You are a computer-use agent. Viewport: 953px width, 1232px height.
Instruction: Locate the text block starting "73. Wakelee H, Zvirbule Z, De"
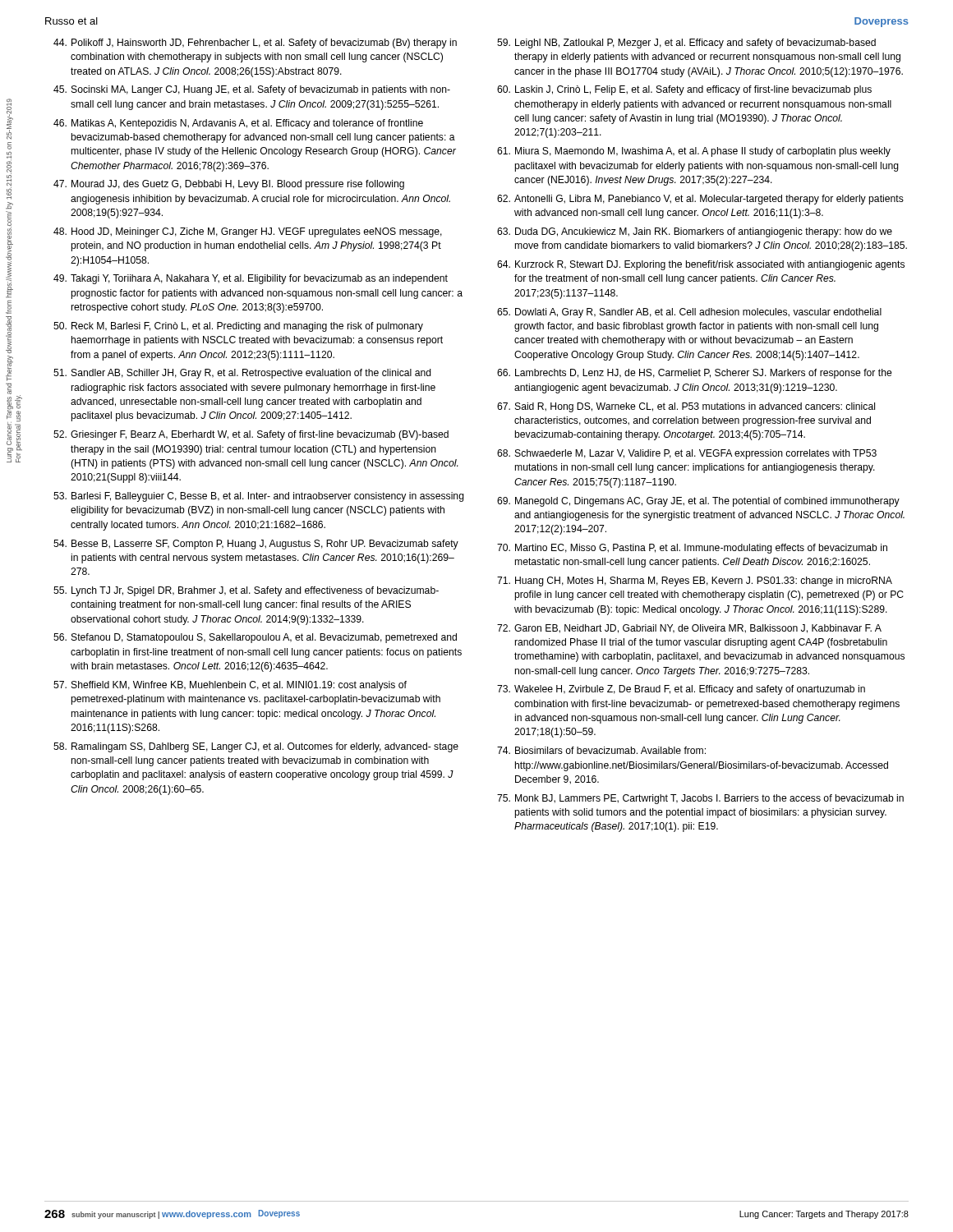698,711
